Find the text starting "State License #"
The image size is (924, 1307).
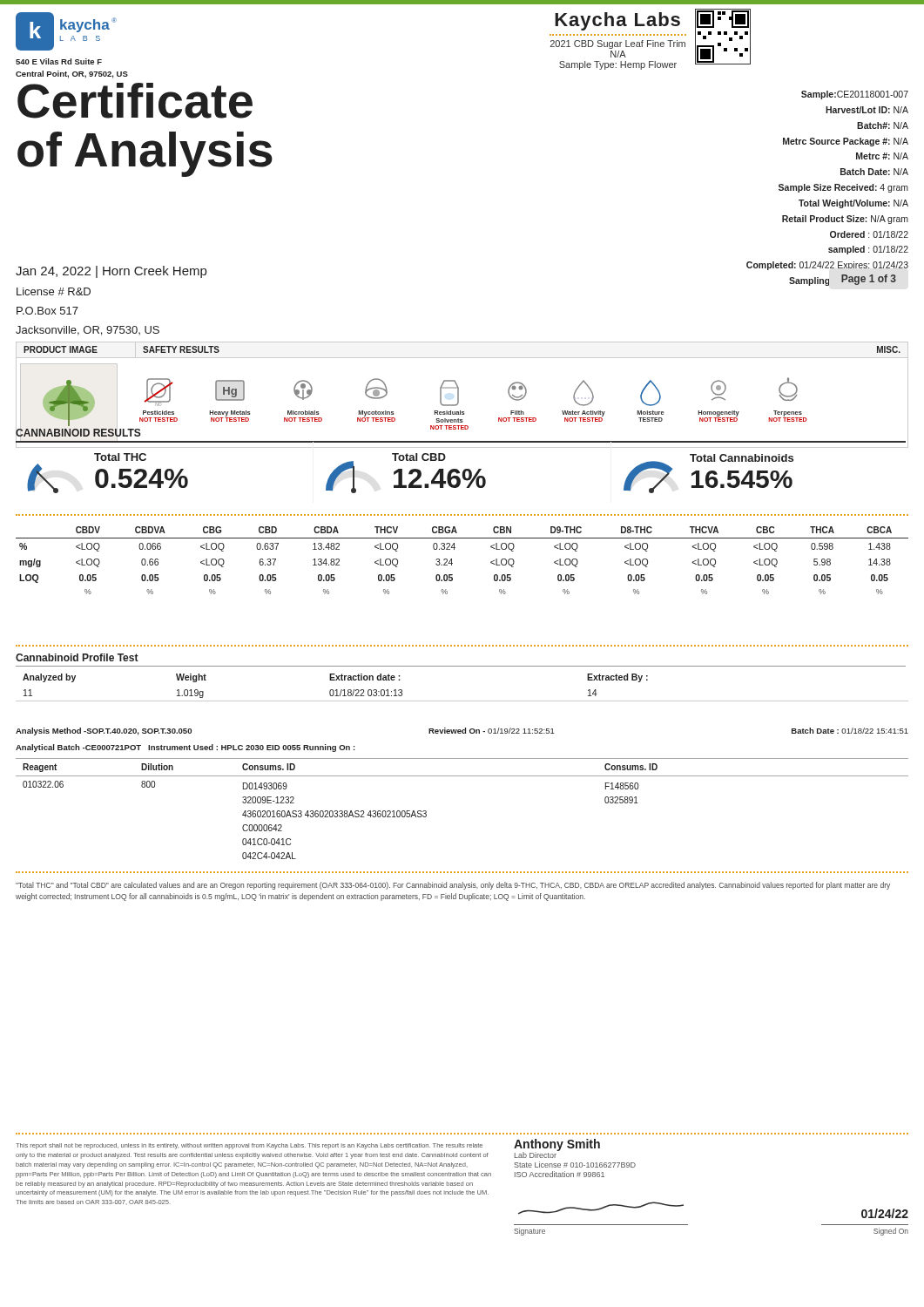click(575, 1165)
